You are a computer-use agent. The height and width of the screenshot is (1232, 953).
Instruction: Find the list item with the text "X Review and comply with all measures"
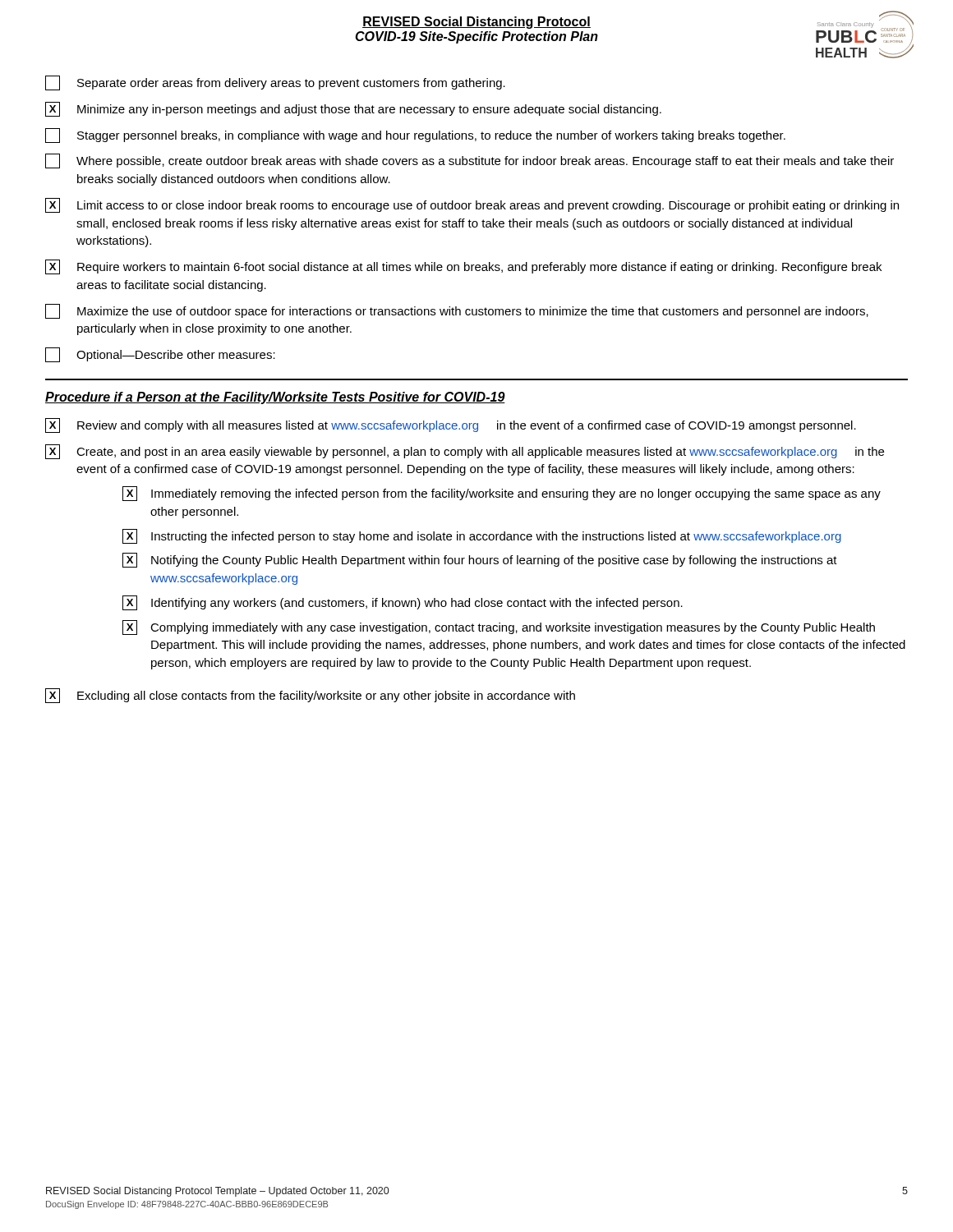pyautogui.click(x=476, y=425)
